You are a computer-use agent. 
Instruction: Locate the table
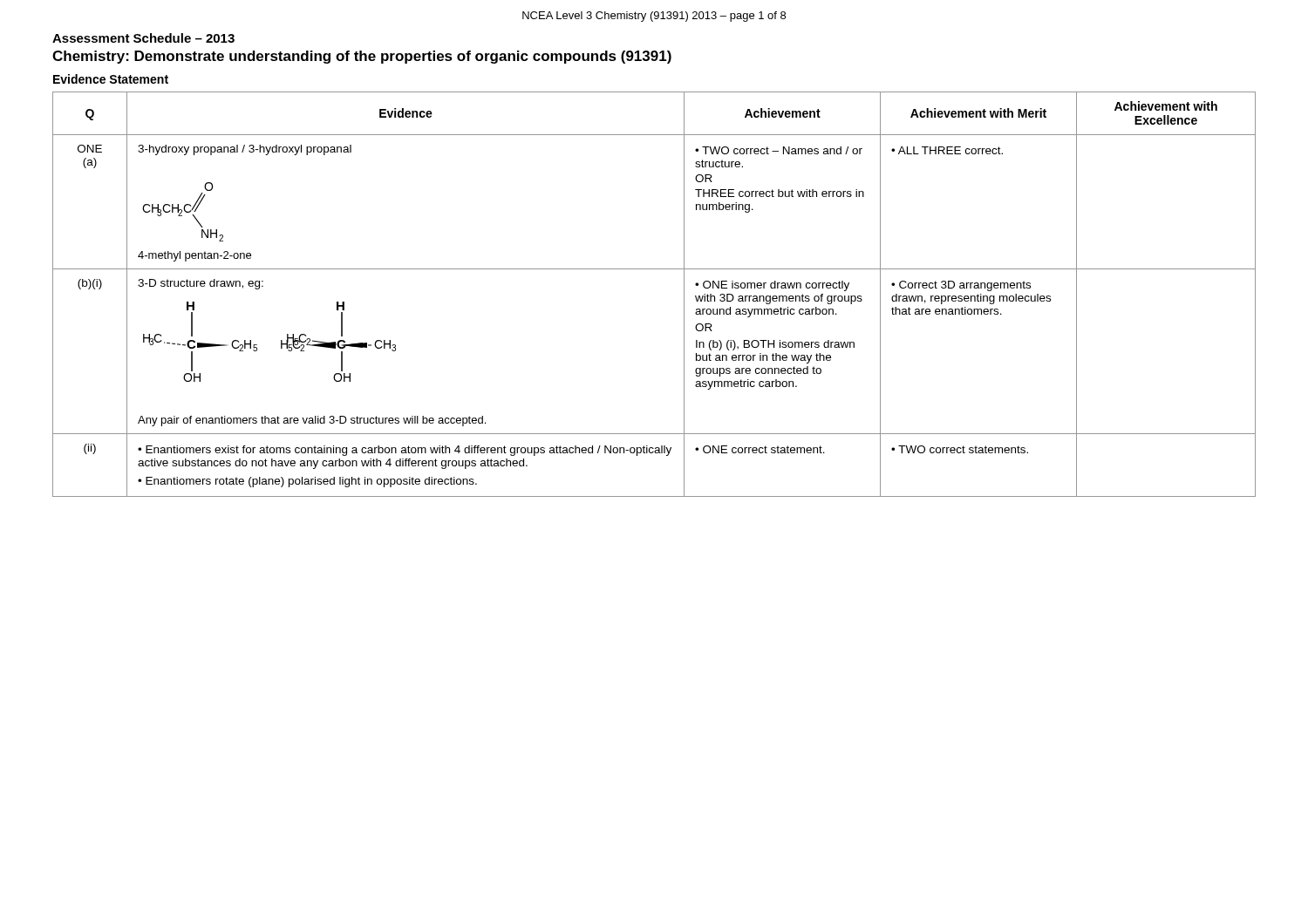pos(654,294)
